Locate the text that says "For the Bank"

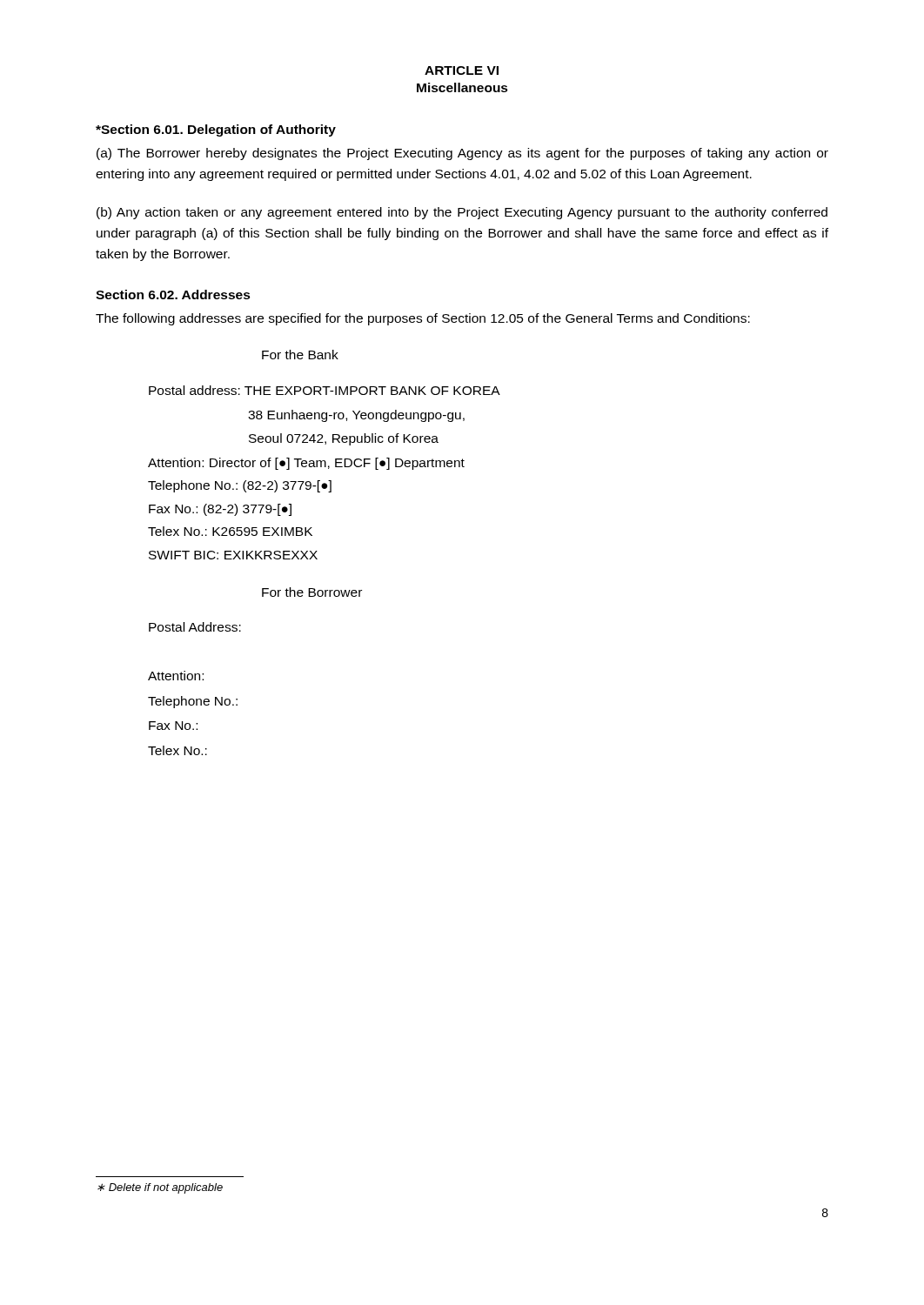[x=300, y=355]
